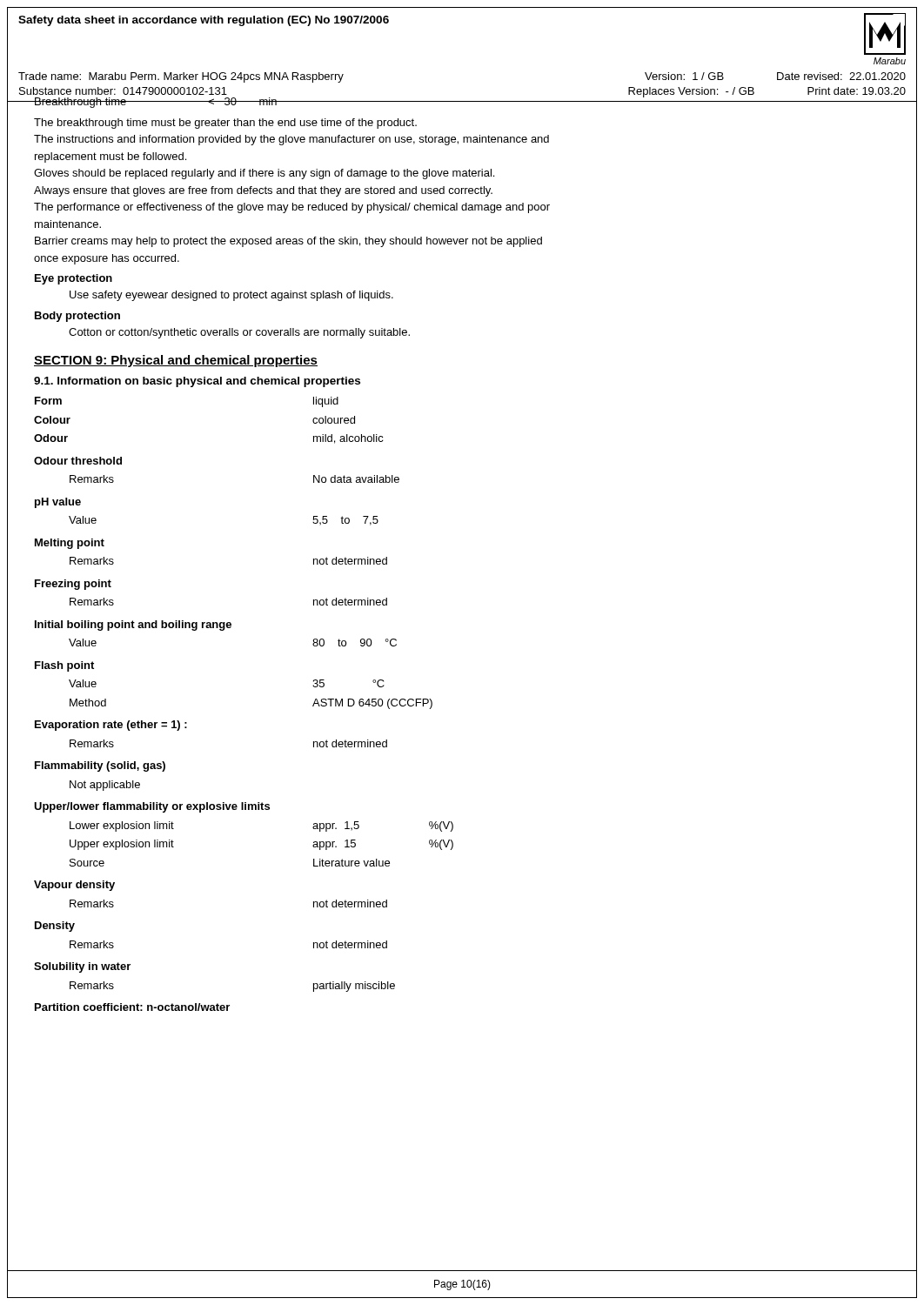Click the section header that begins "9.1. Information on"
Viewport: 924px width, 1305px height.
pos(197,381)
